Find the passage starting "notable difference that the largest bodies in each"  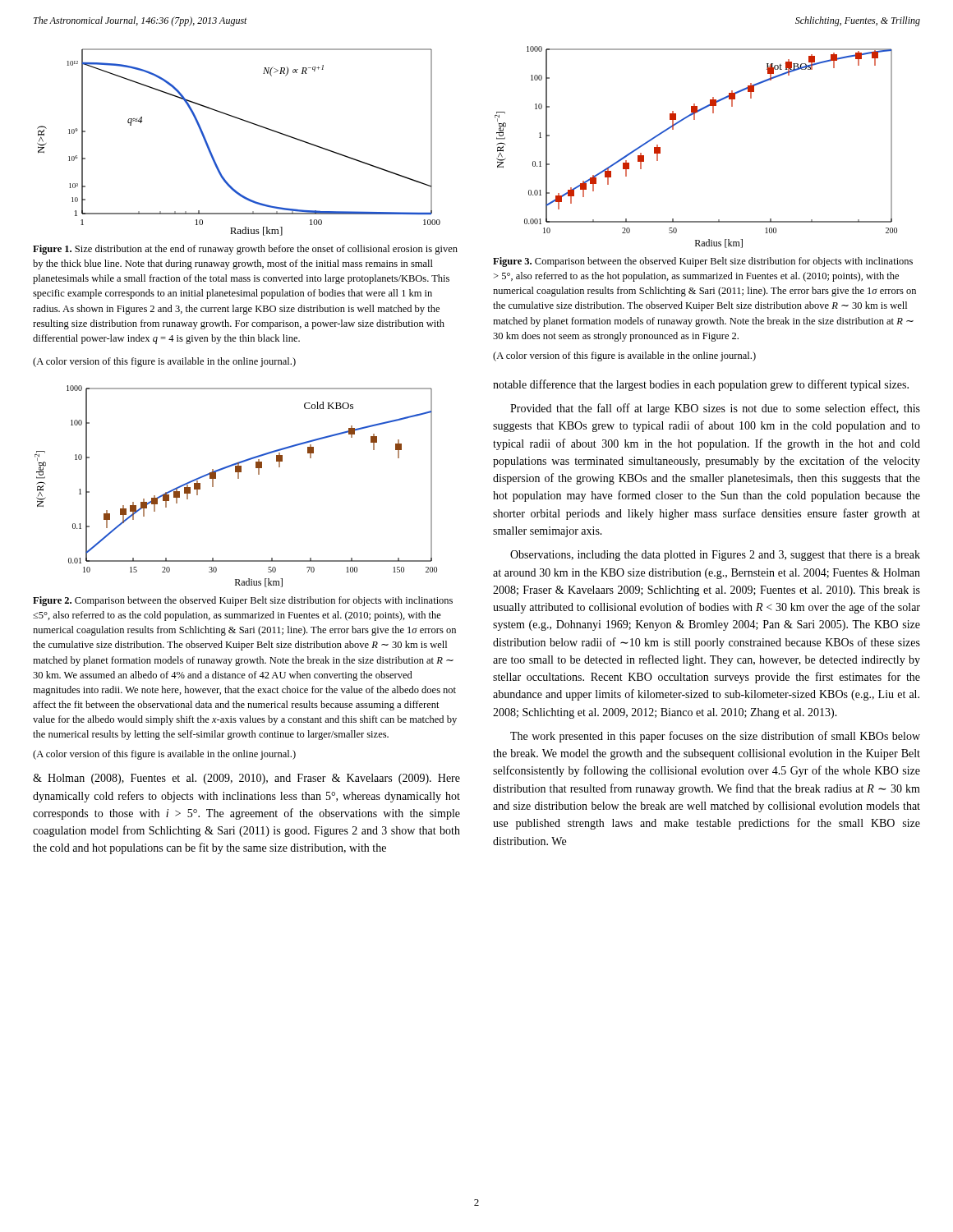coord(707,613)
